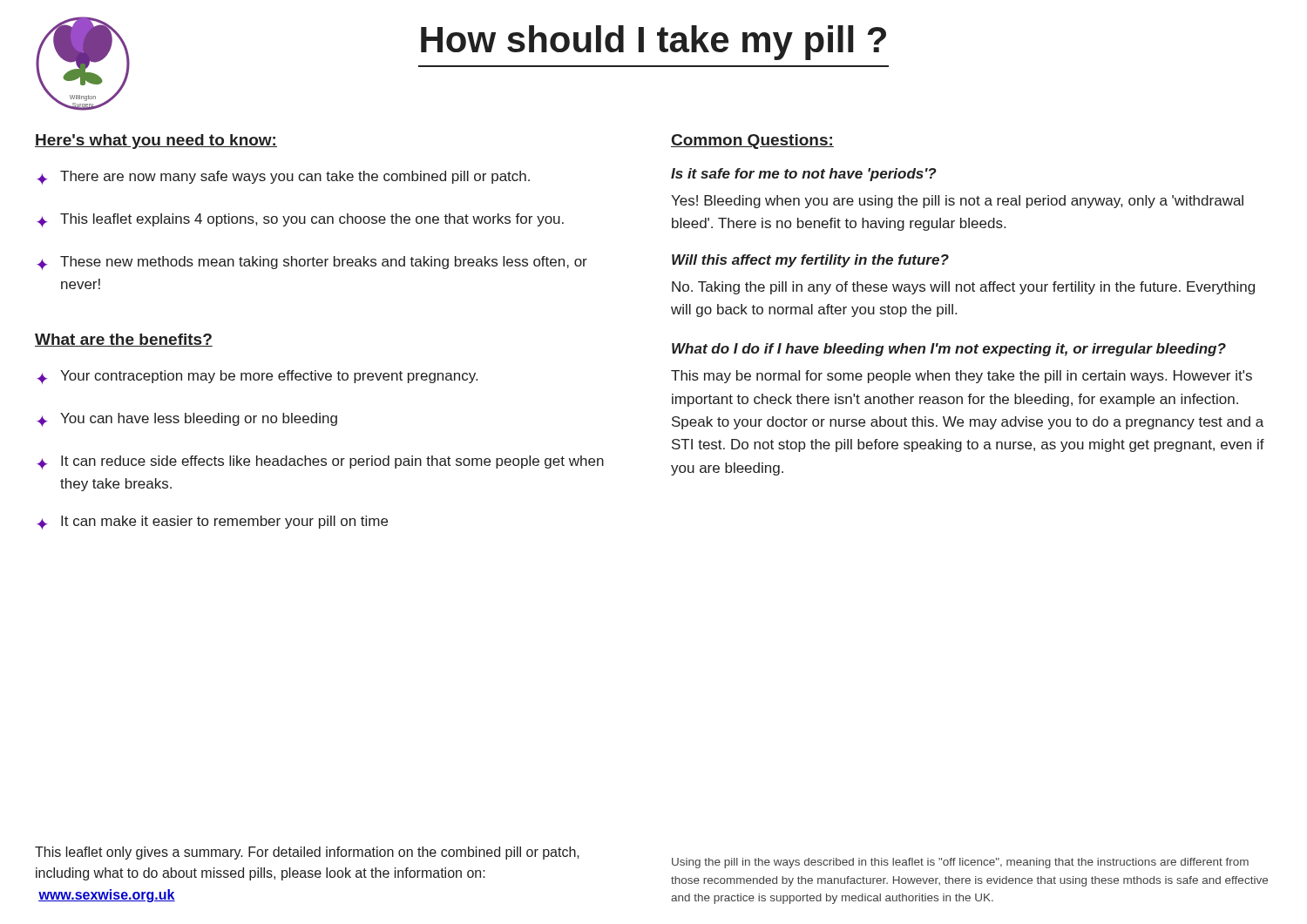The width and height of the screenshot is (1307, 924).
Task: Select the list item containing "✦ This leaflet explains 4"
Action: point(331,222)
